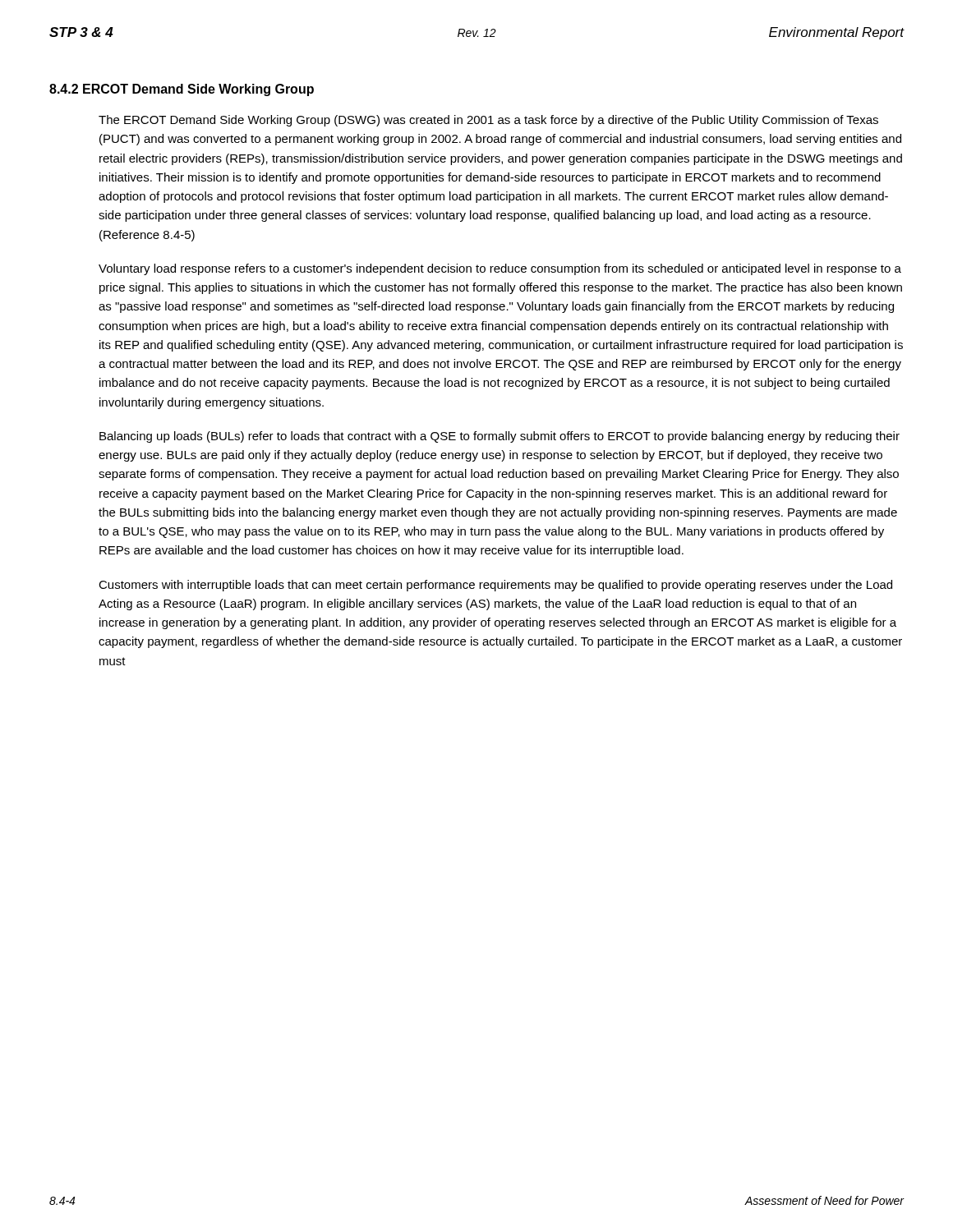Locate the text block with the text "Voluntary load response"
This screenshot has width=953, height=1232.
pos(501,335)
